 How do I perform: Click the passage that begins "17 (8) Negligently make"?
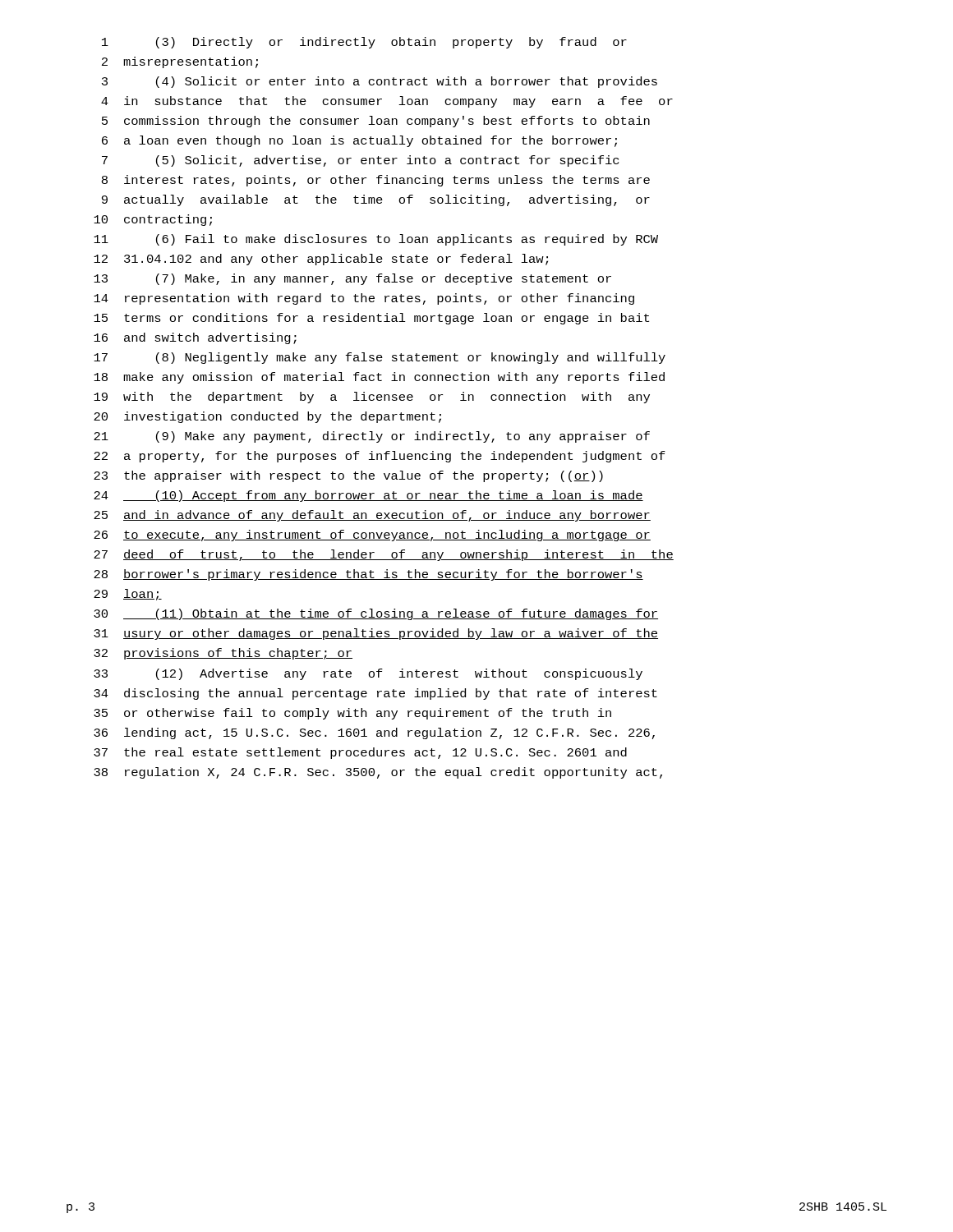click(476, 388)
